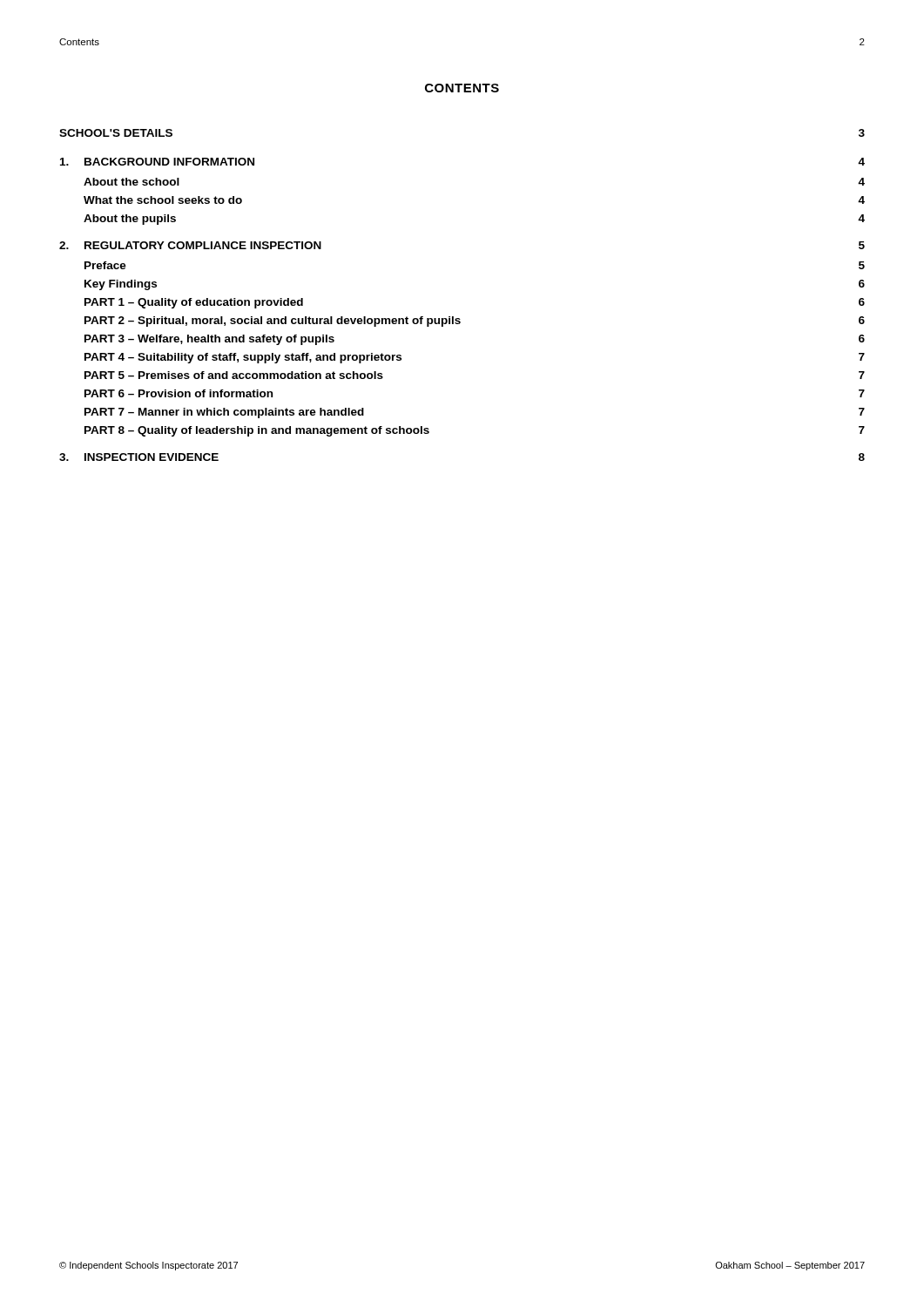Where does it say "About the pupils 4"?

[128, 218]
